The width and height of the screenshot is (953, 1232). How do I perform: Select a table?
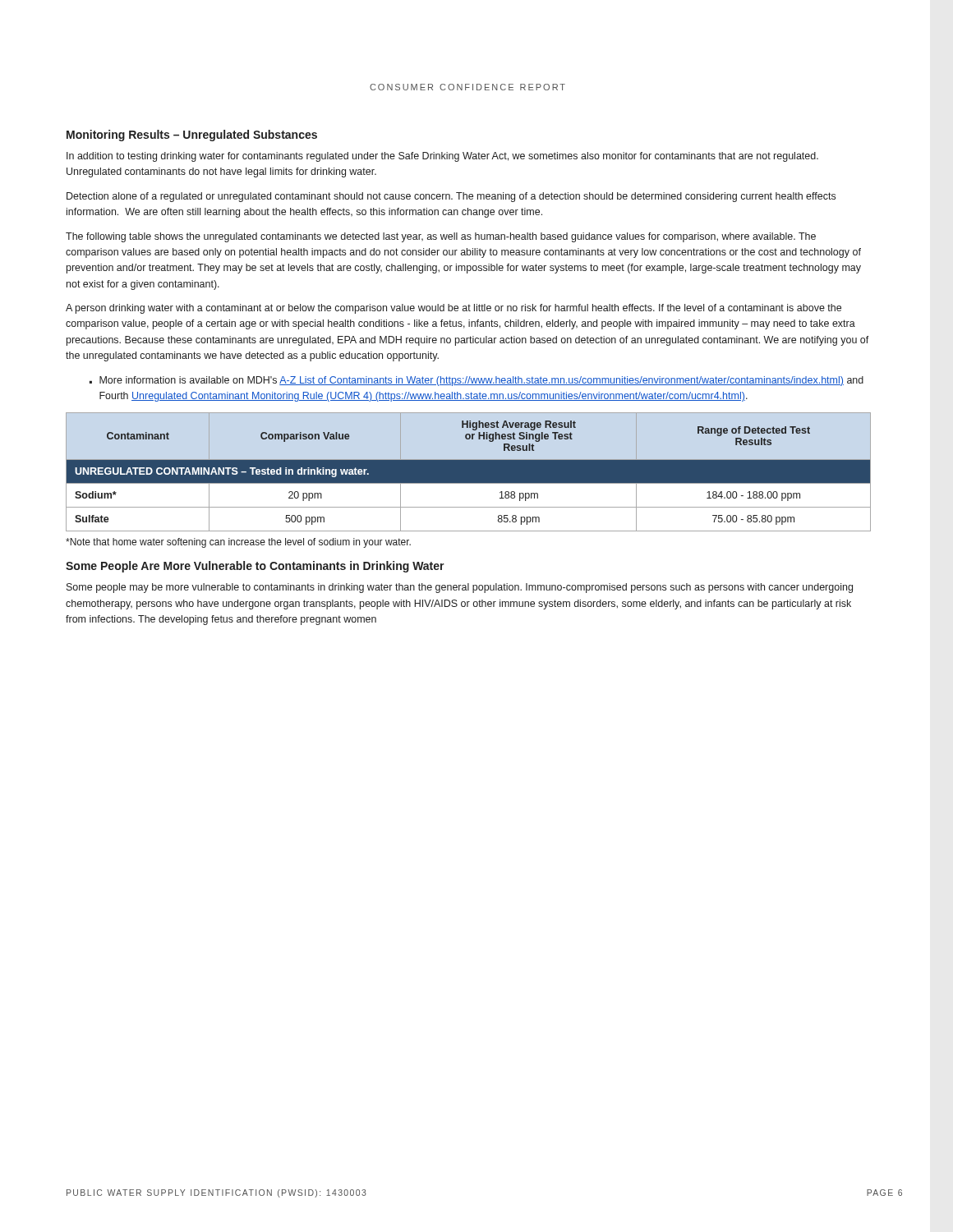pyautogui.click(x=468, y=472)
